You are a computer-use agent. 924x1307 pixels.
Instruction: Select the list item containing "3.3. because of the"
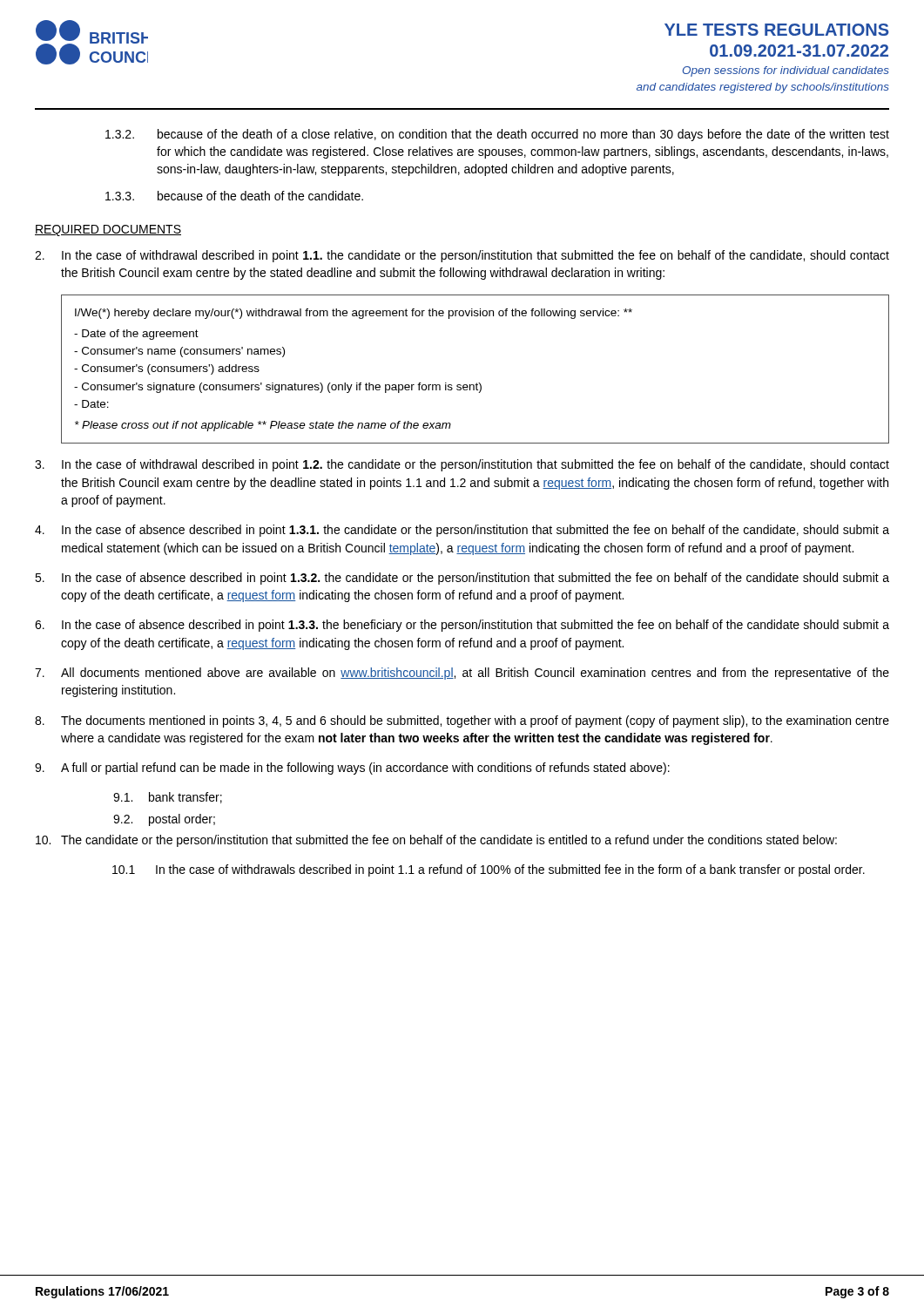(x=234, y=196)
